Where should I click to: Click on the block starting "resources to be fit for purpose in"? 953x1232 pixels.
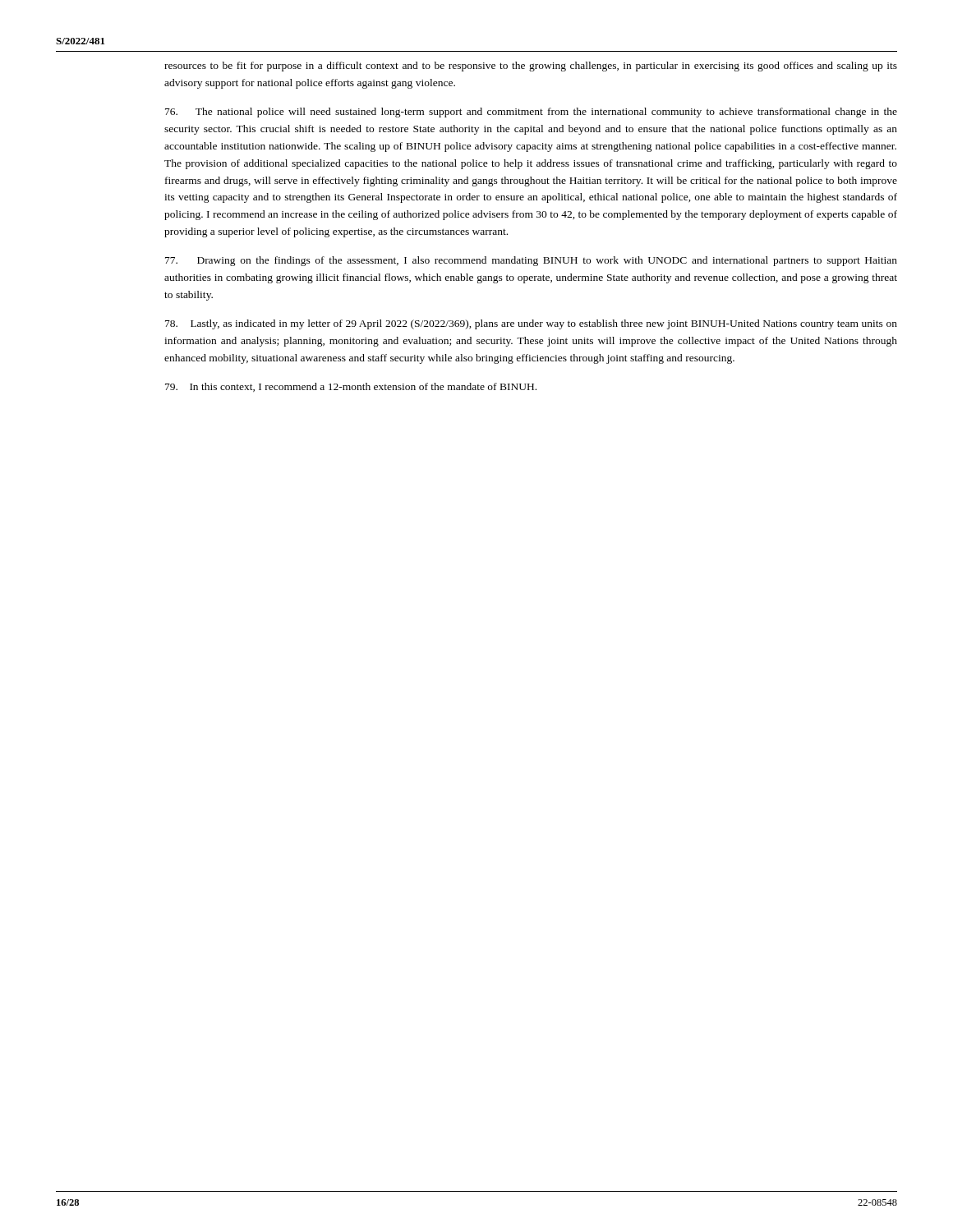531,74
